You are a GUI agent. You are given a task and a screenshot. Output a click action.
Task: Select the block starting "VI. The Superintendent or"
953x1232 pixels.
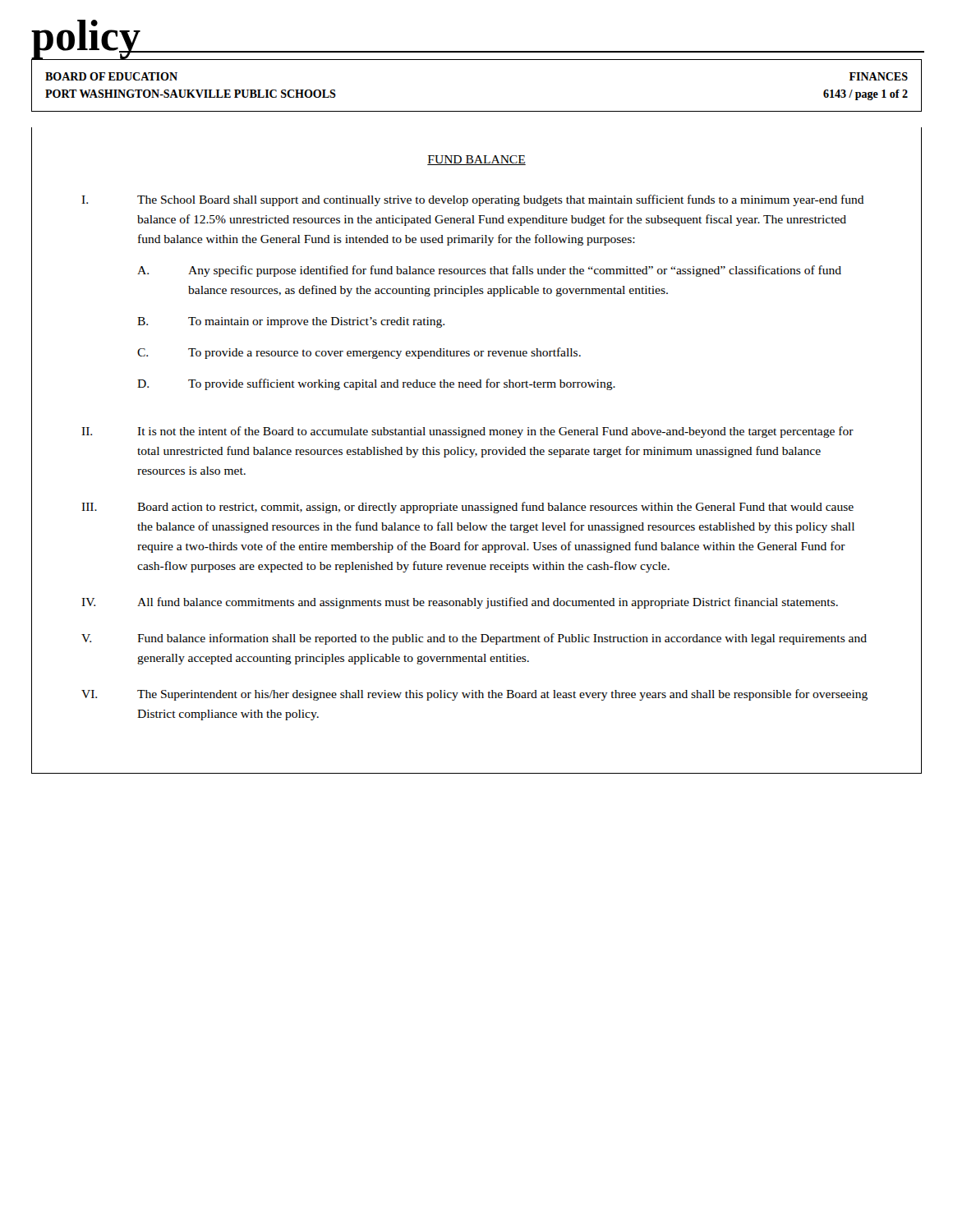(476, 704)
